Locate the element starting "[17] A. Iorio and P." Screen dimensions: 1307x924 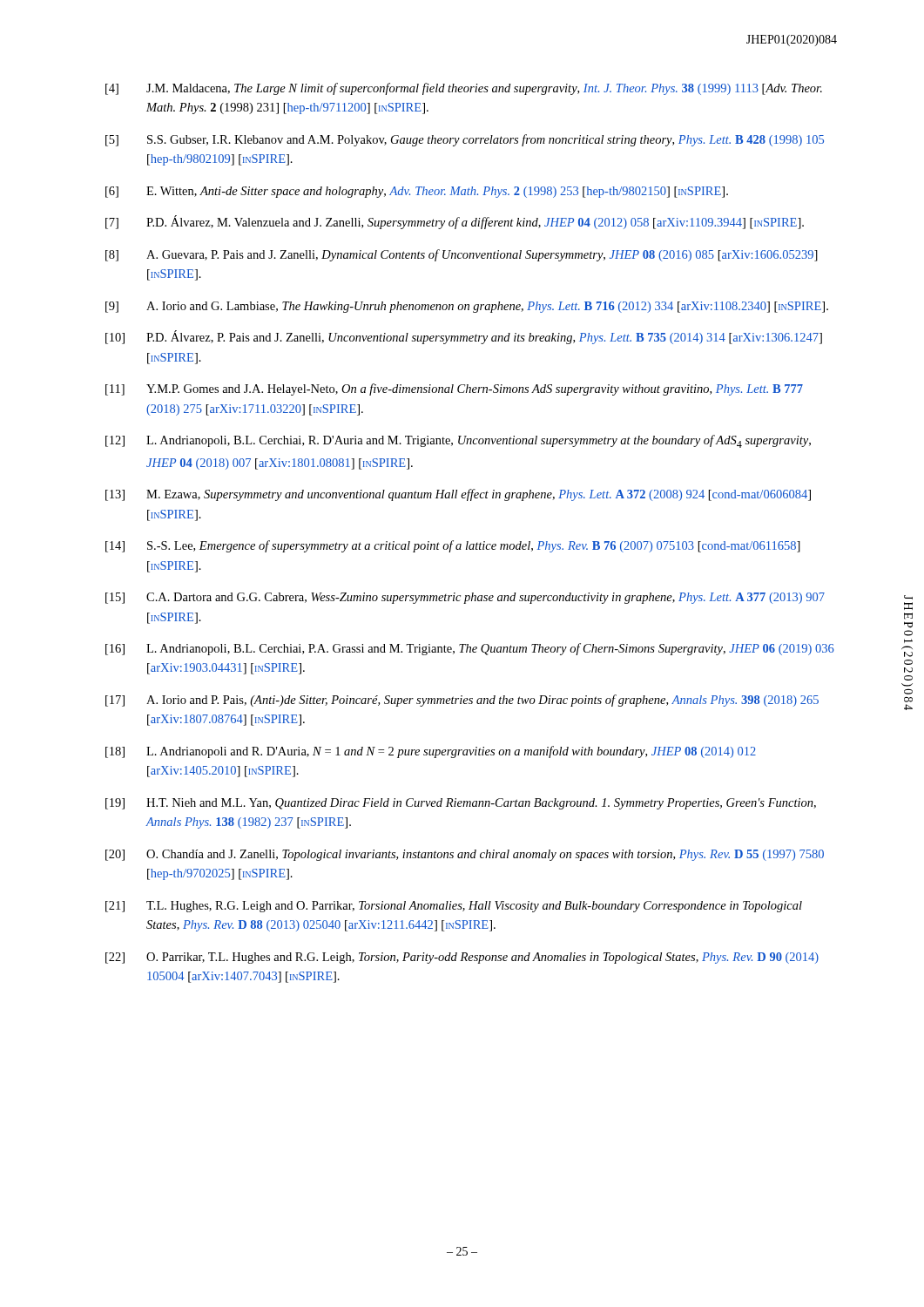click(x=471, y=710)
